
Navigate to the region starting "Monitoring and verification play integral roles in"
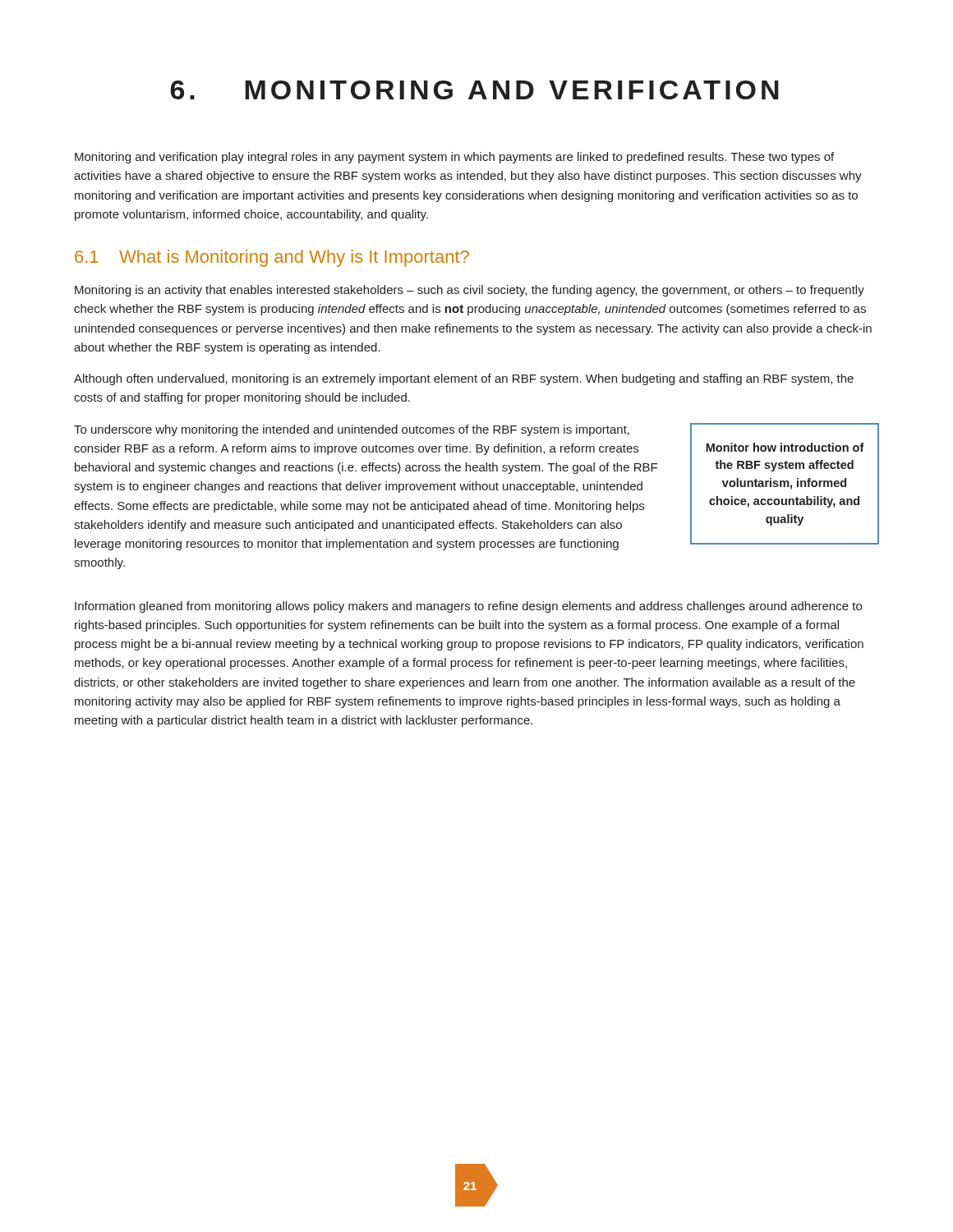click(476, 185)
